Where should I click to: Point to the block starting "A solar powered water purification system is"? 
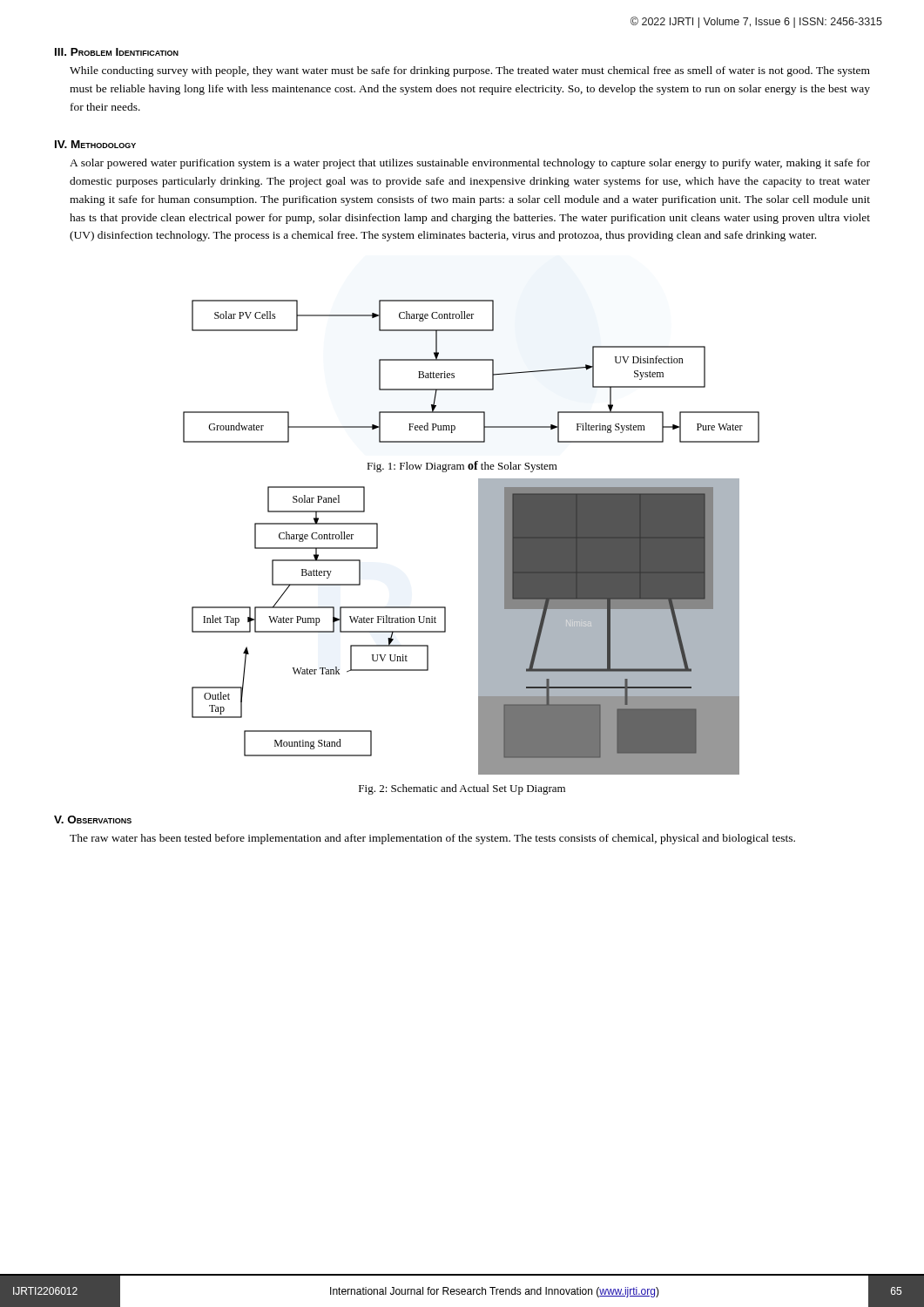(470, 199)
